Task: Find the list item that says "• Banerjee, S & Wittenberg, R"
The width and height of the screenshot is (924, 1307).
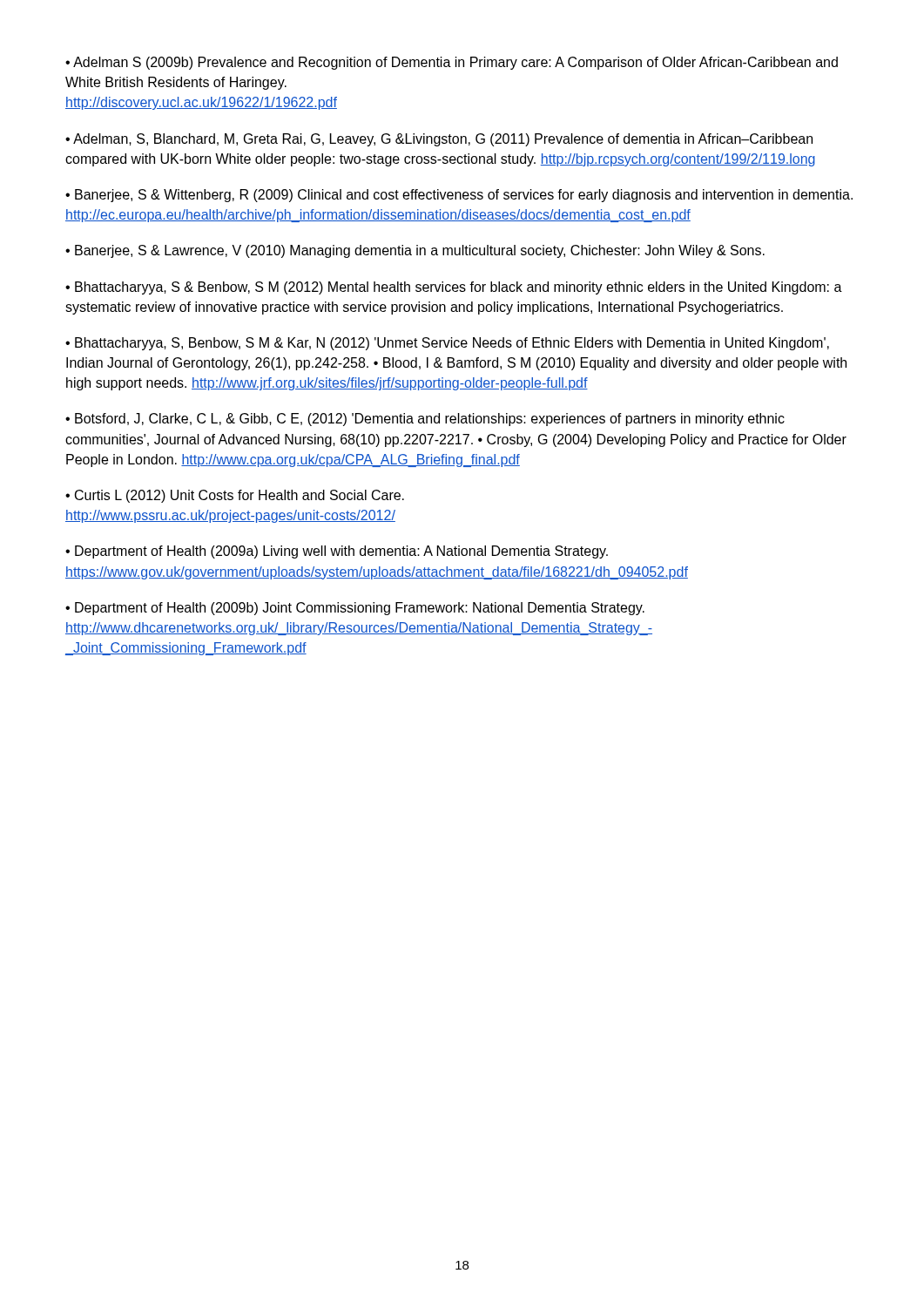Action: pyautogui.click(x=460, y=205)
